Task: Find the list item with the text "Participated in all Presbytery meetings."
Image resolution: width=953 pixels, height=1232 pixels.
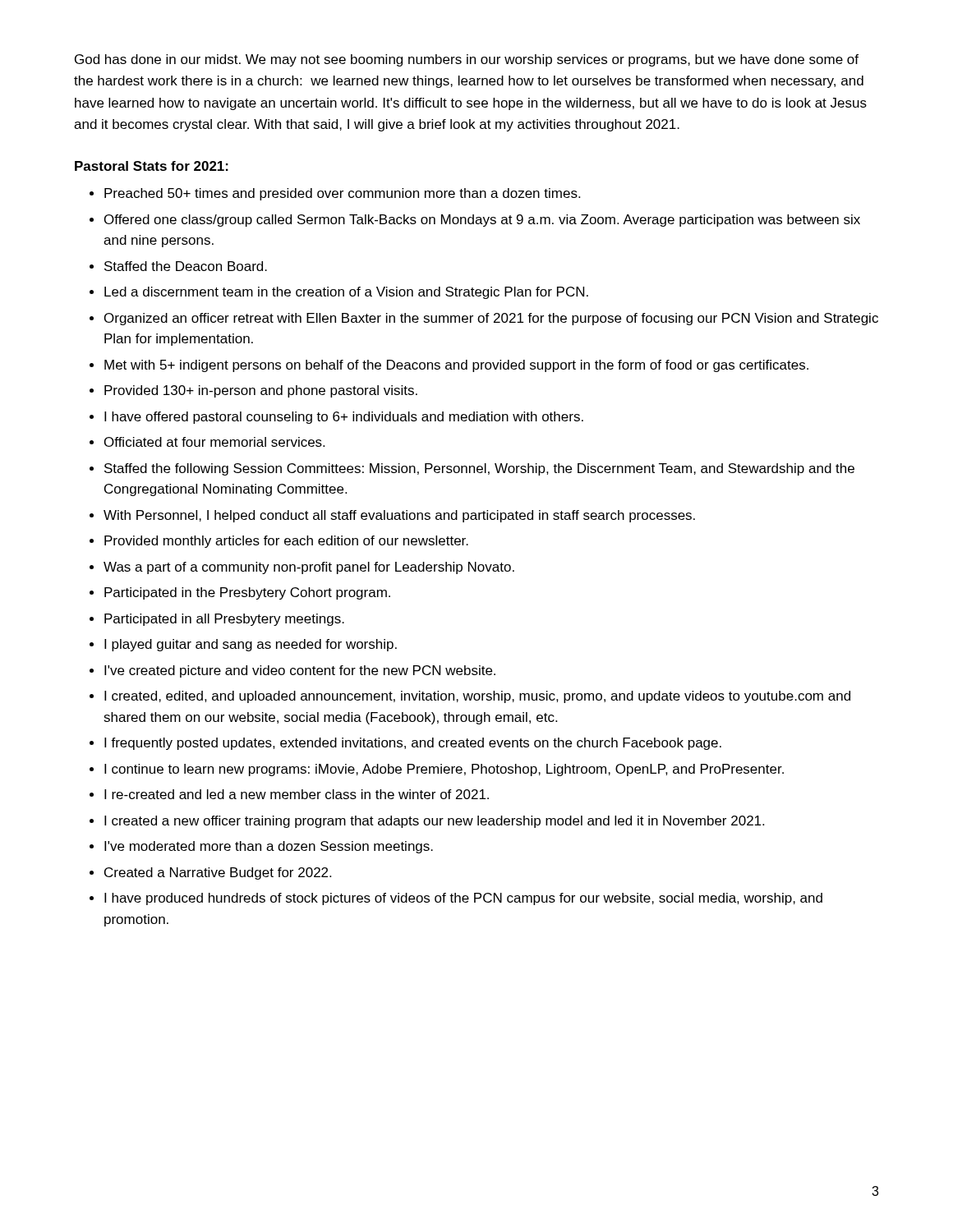Action: [x=224, y=619]
